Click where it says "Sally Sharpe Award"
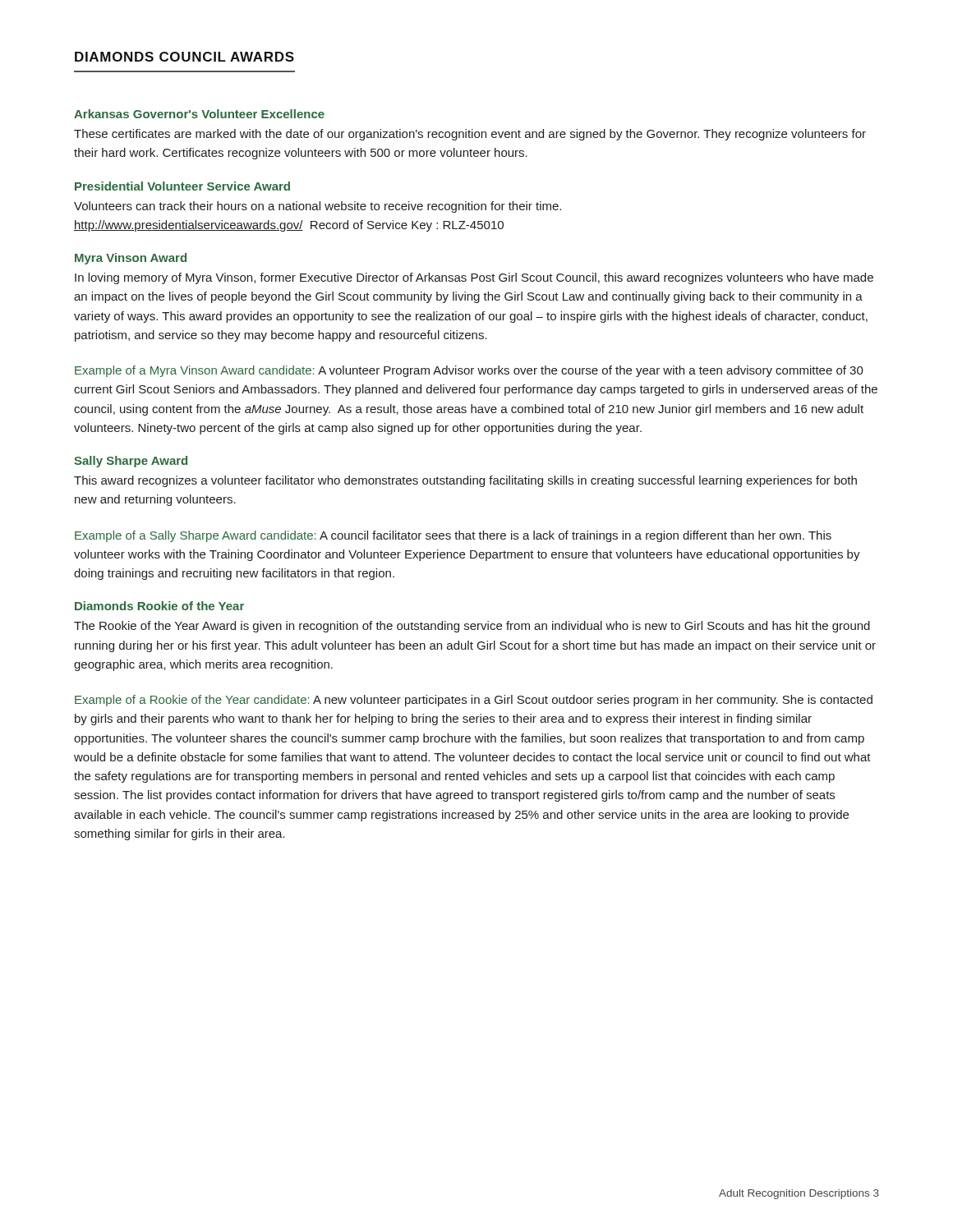This screenshot has height=1232, width=953. [131, 460]
